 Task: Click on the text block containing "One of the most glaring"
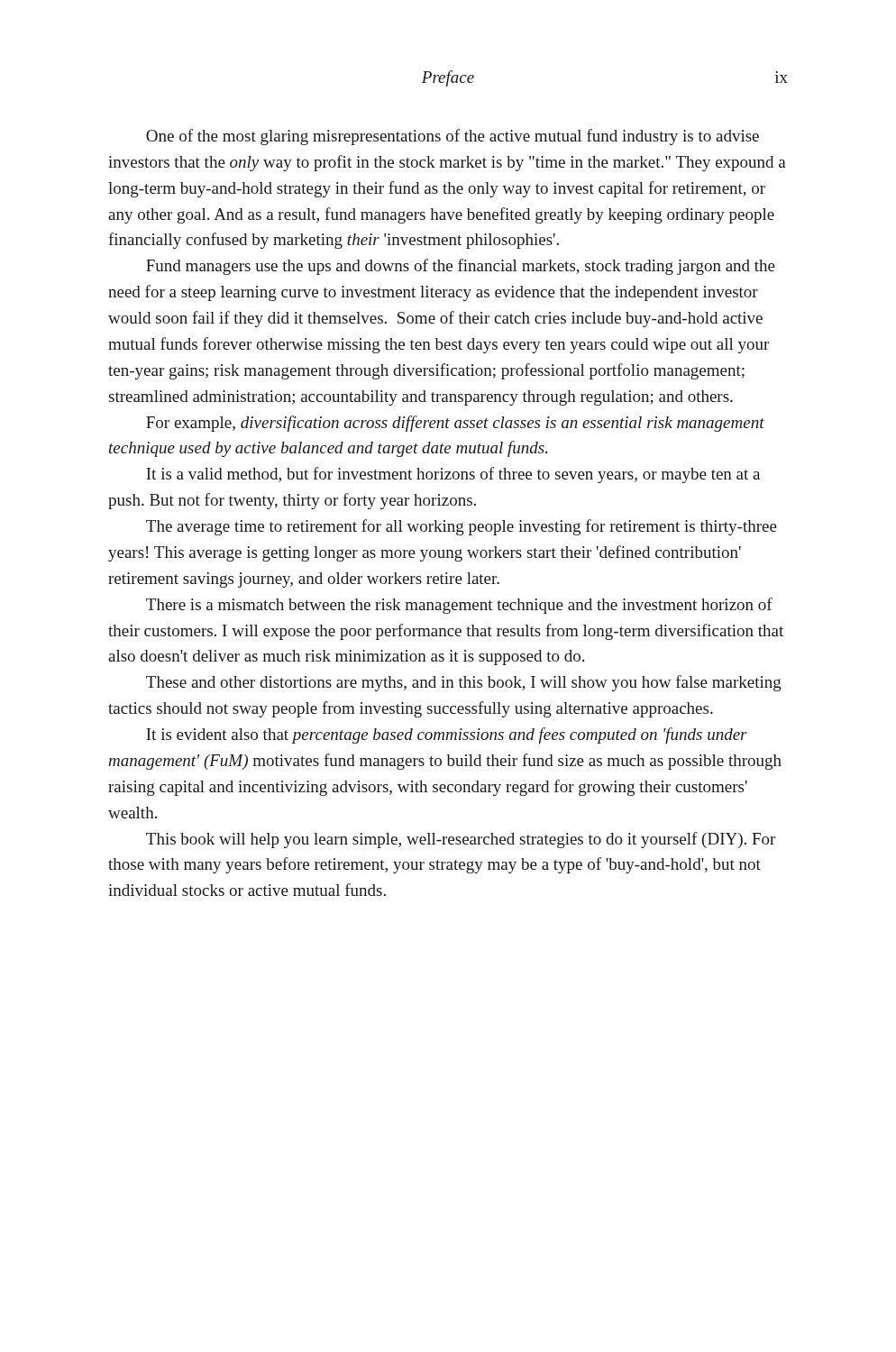pos(448,188)
